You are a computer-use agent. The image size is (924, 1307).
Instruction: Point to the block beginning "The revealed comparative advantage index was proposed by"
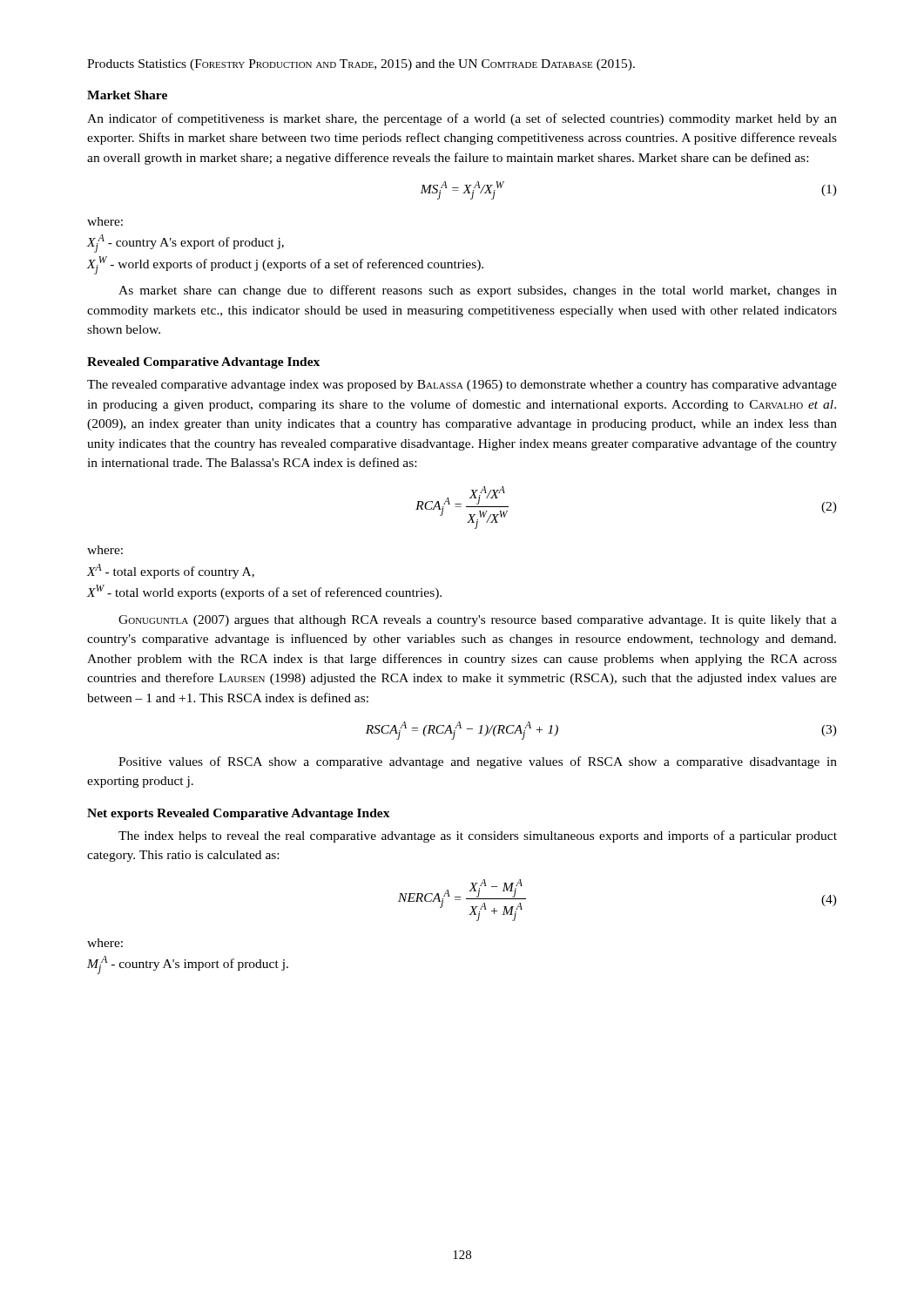[x=462, y=424]
